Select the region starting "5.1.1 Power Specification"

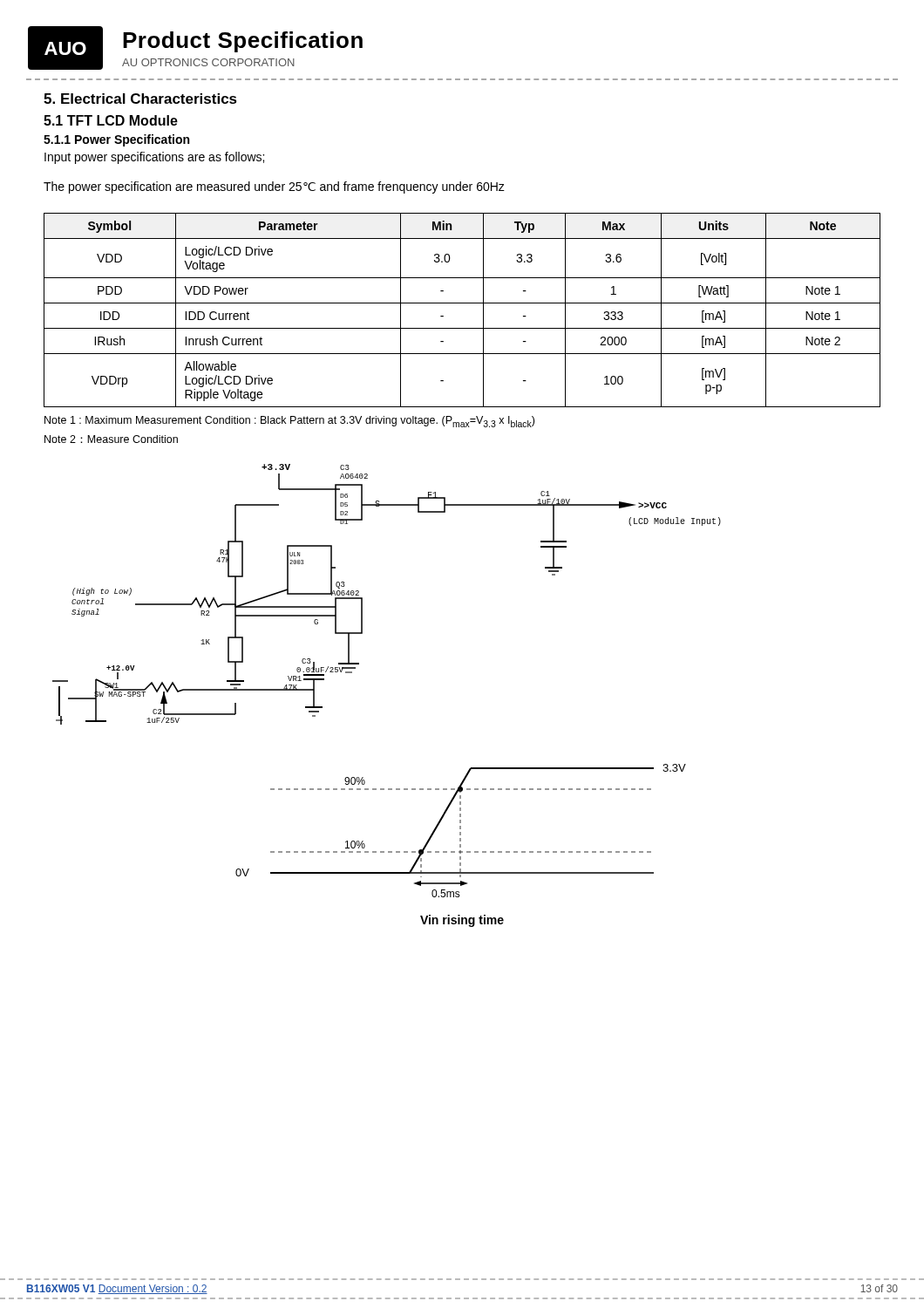(x=117, y=139)
